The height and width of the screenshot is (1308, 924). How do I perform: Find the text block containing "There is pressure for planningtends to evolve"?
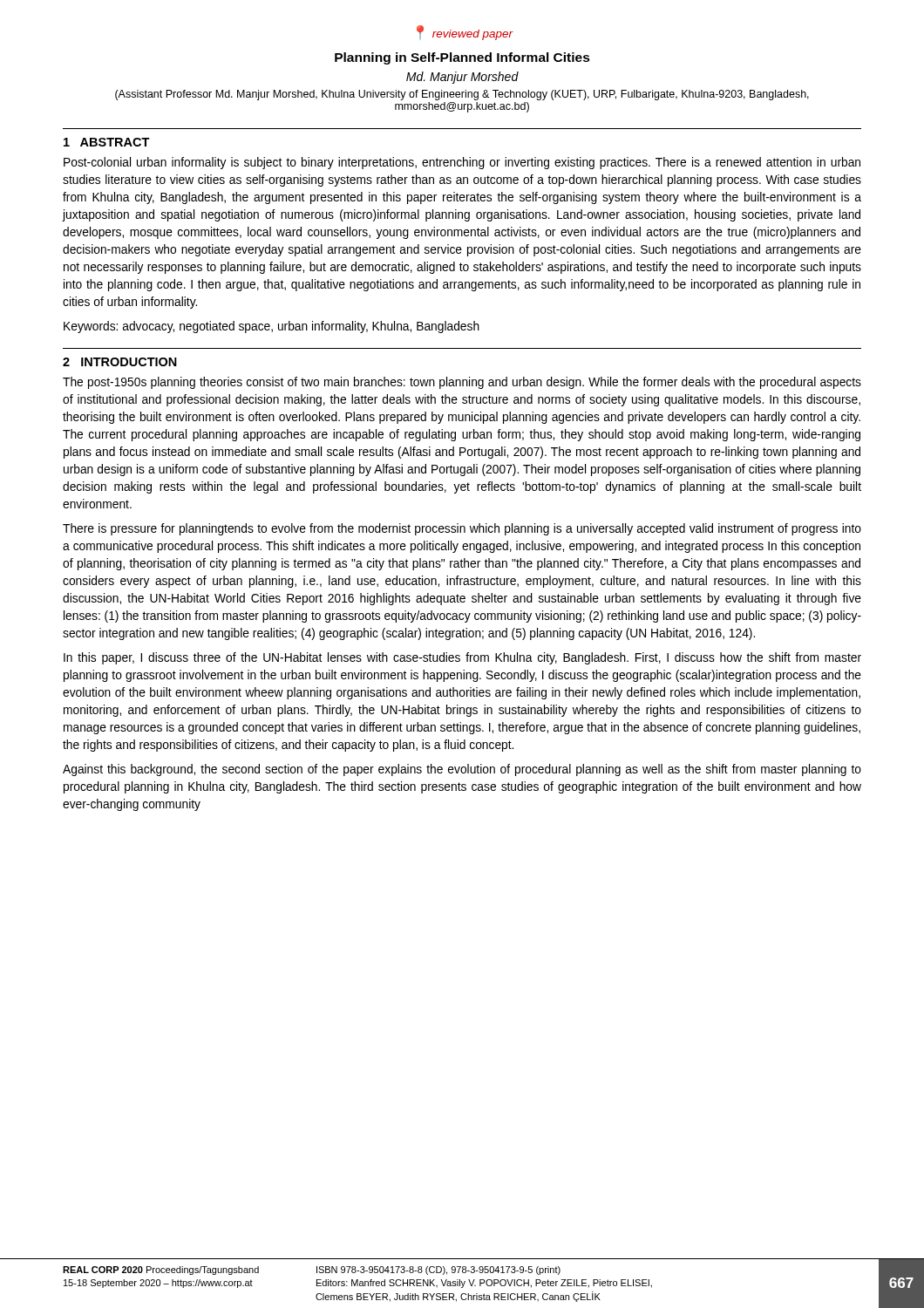pos(462,581)
